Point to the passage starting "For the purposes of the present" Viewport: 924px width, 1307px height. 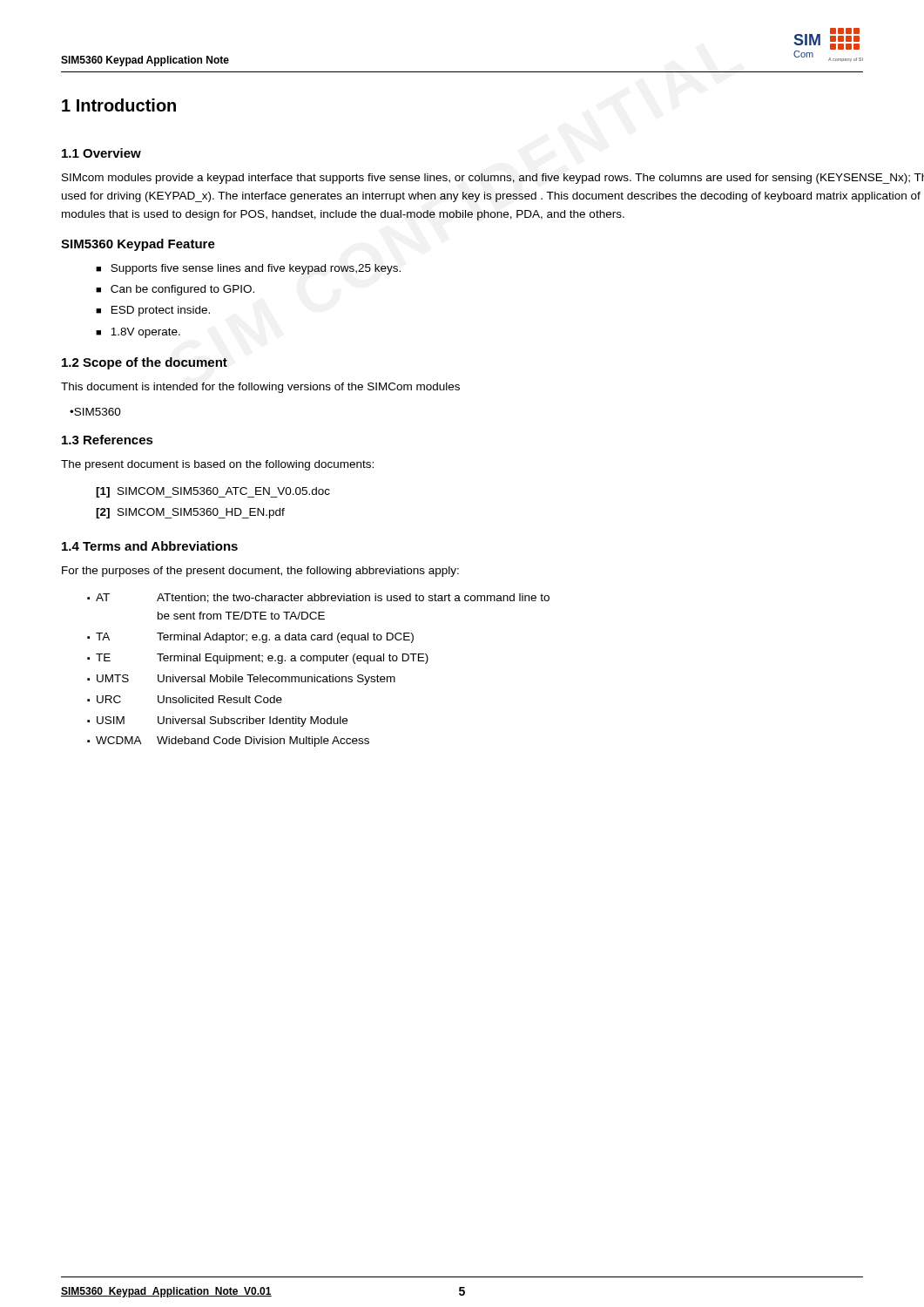260,572
